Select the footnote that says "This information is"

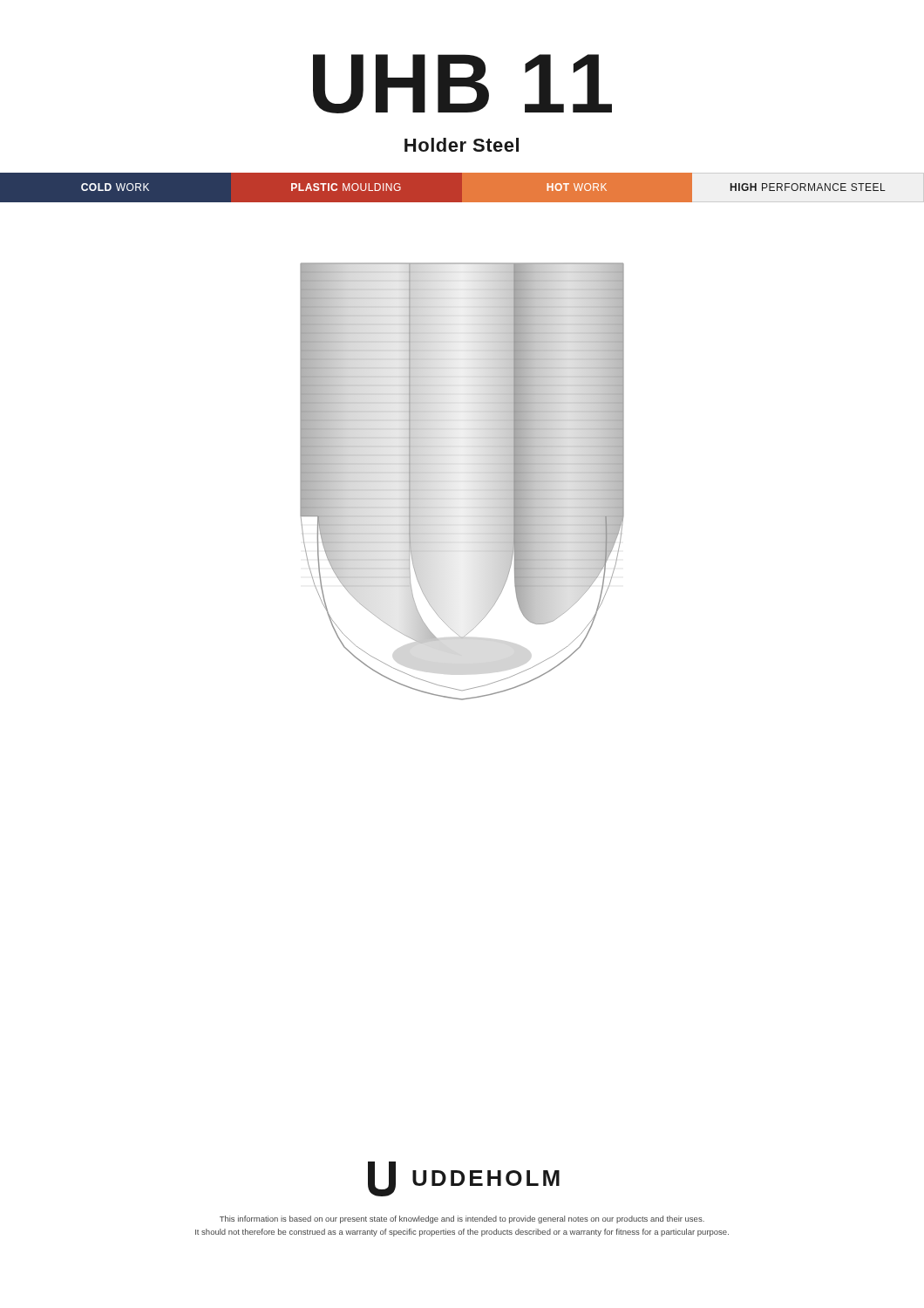462,1225
